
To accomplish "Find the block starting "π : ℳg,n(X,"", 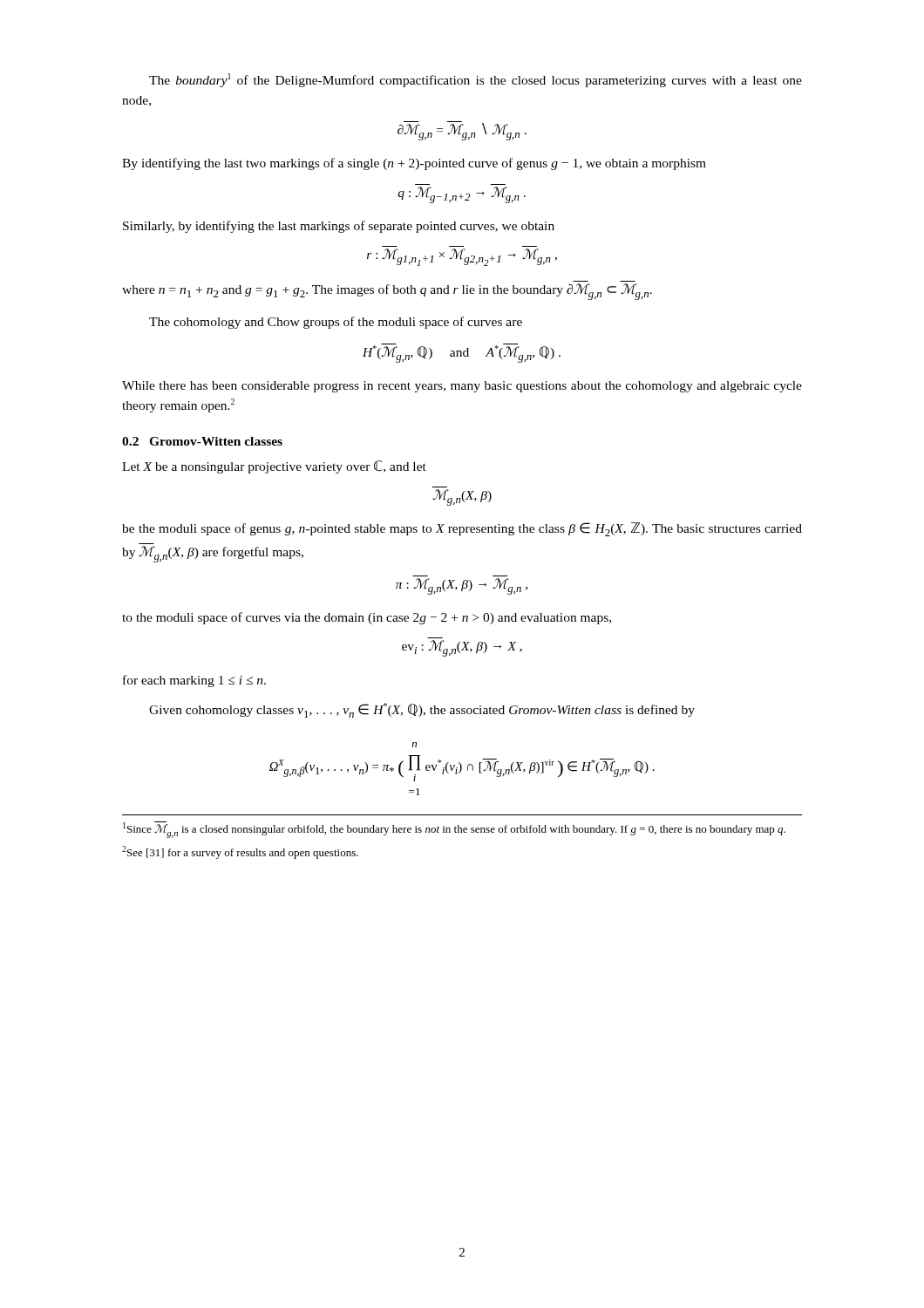I will tap(462, 585).
